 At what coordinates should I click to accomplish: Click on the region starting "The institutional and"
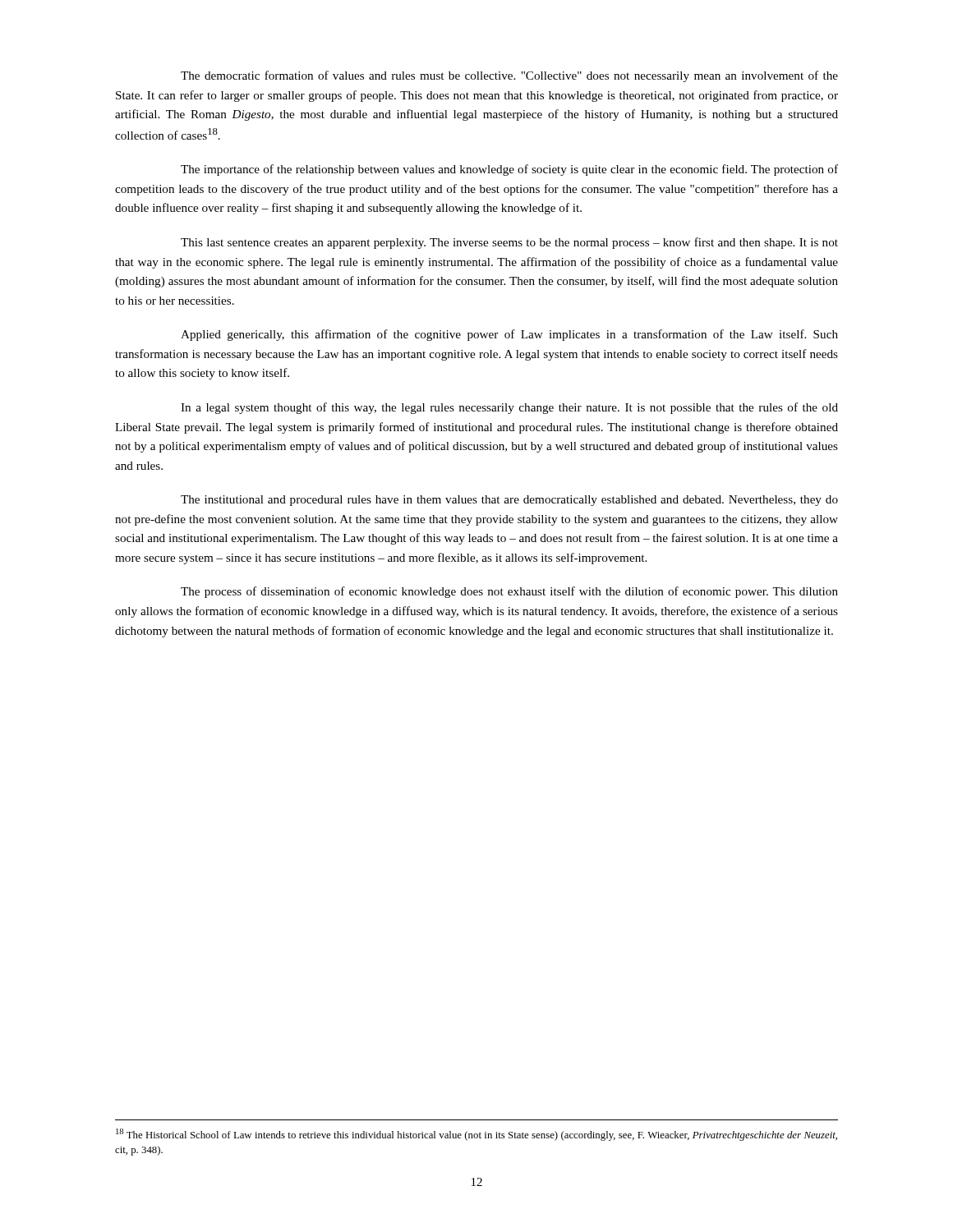476,528
